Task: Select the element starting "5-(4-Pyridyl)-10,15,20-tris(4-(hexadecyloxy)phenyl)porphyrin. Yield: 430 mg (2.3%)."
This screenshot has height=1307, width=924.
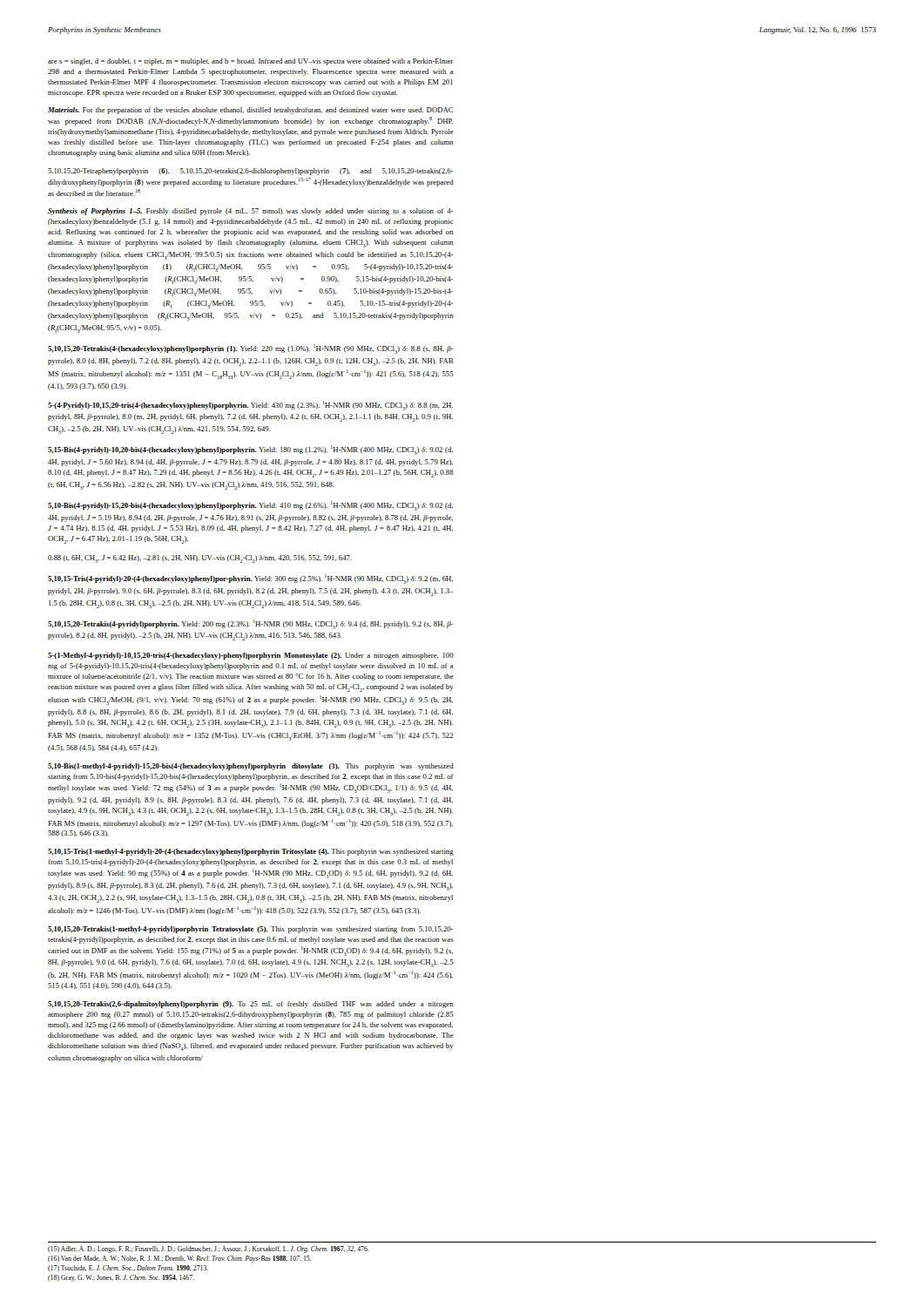Action: (x=251, y=417)
